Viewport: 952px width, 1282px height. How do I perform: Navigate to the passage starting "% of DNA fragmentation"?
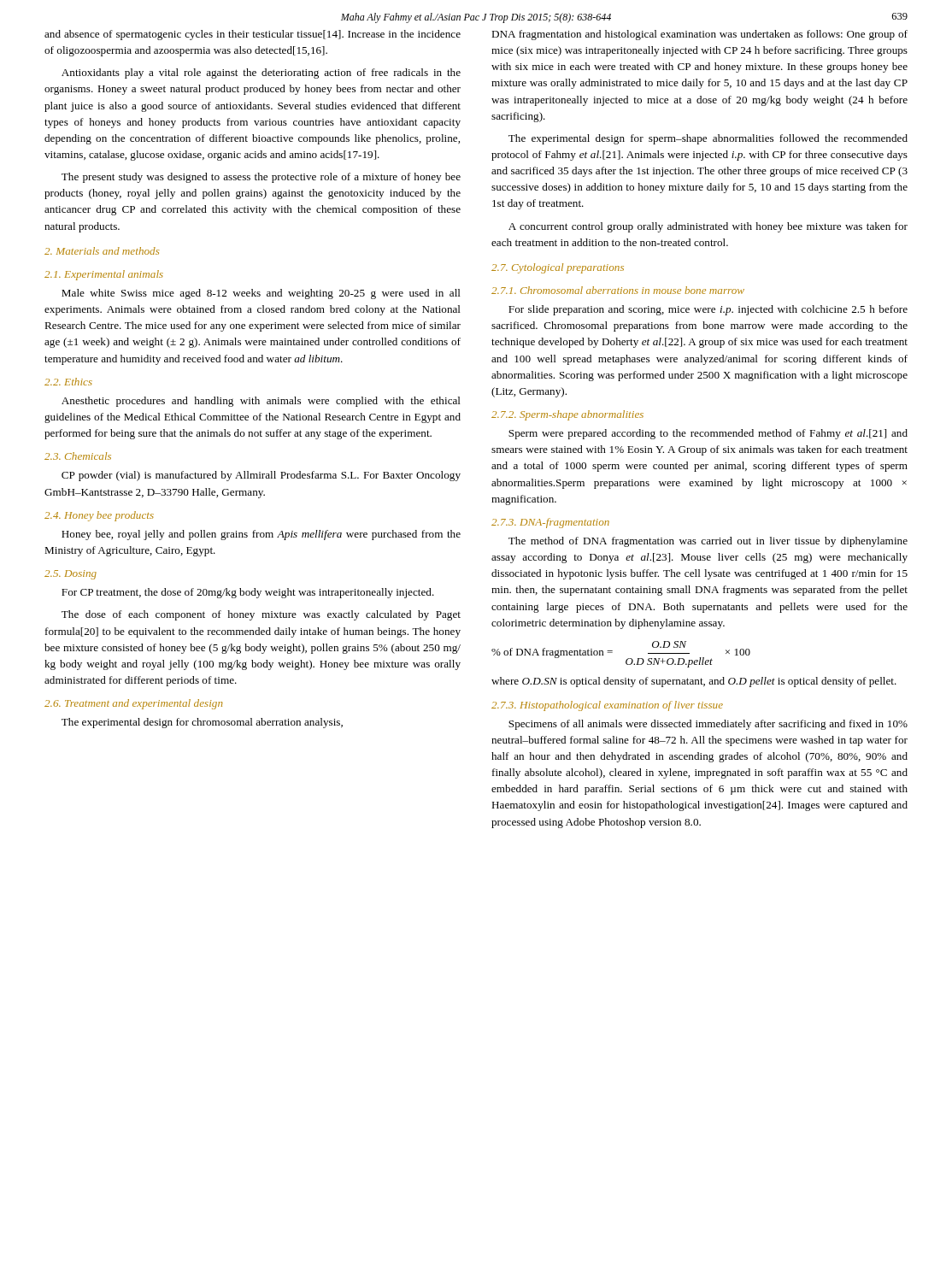pos(621,653)
